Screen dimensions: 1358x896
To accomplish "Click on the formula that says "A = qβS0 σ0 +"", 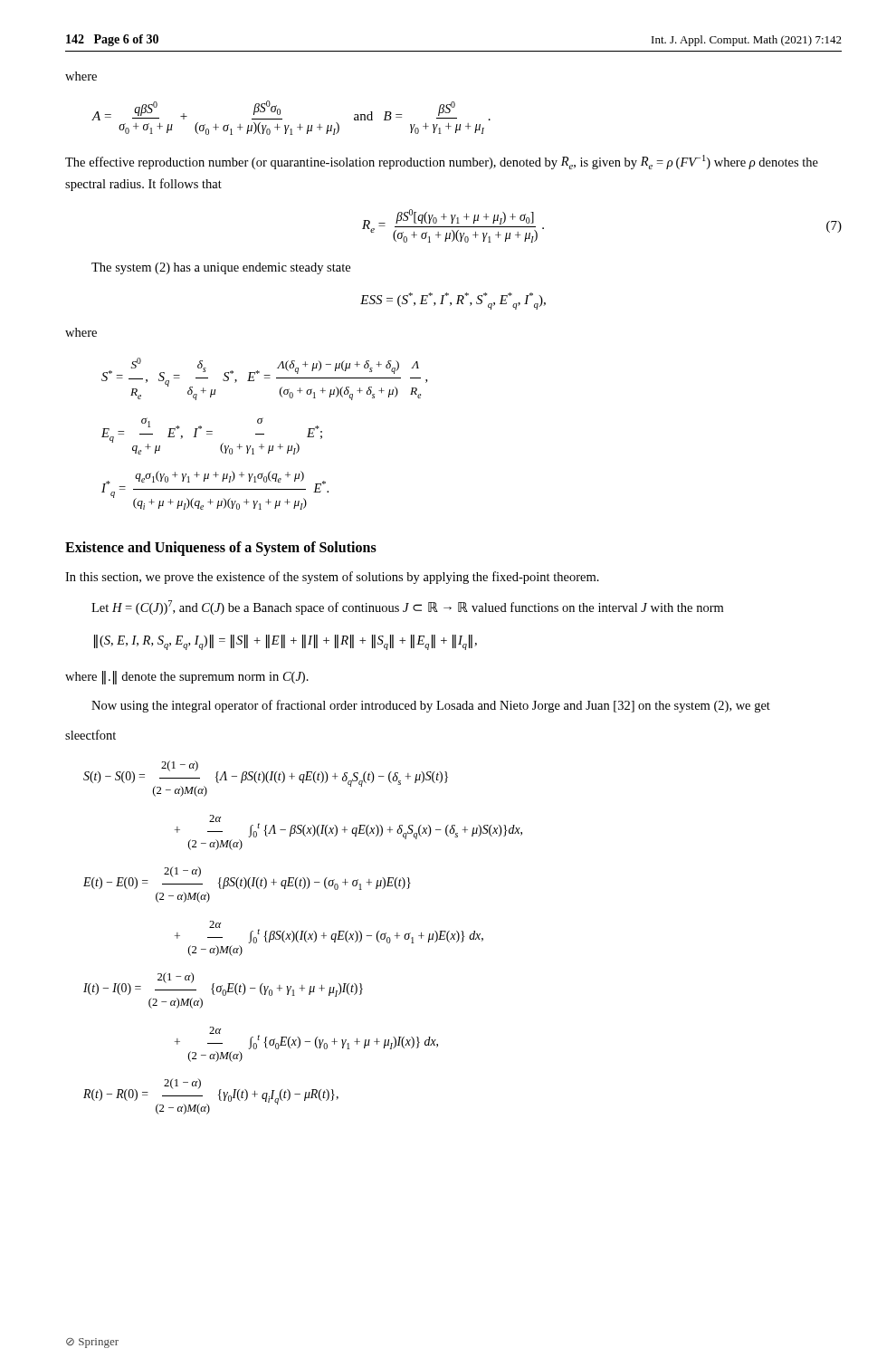I will [x=292, y=118].
